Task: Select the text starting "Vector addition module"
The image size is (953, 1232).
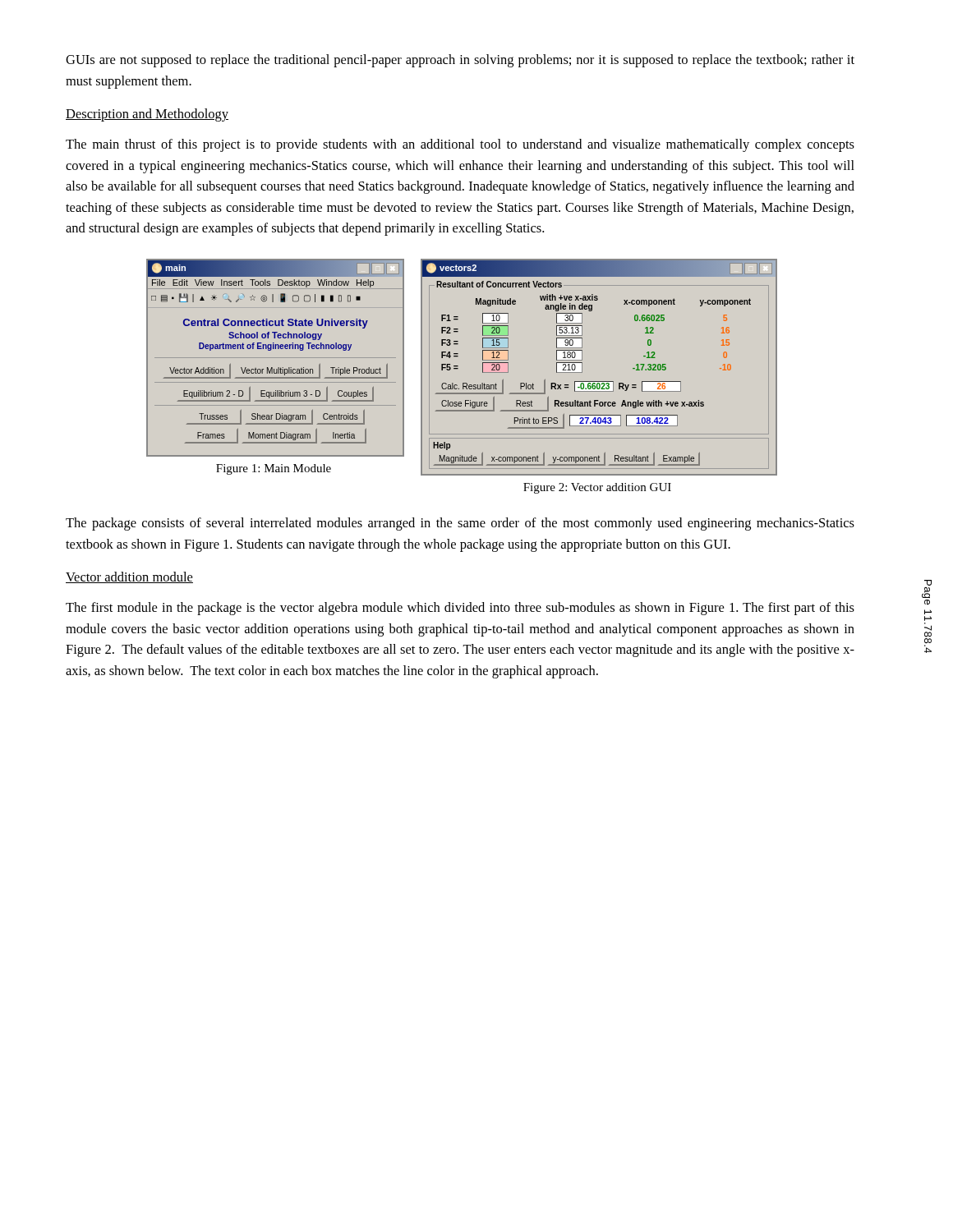Action: click(129, 577)
